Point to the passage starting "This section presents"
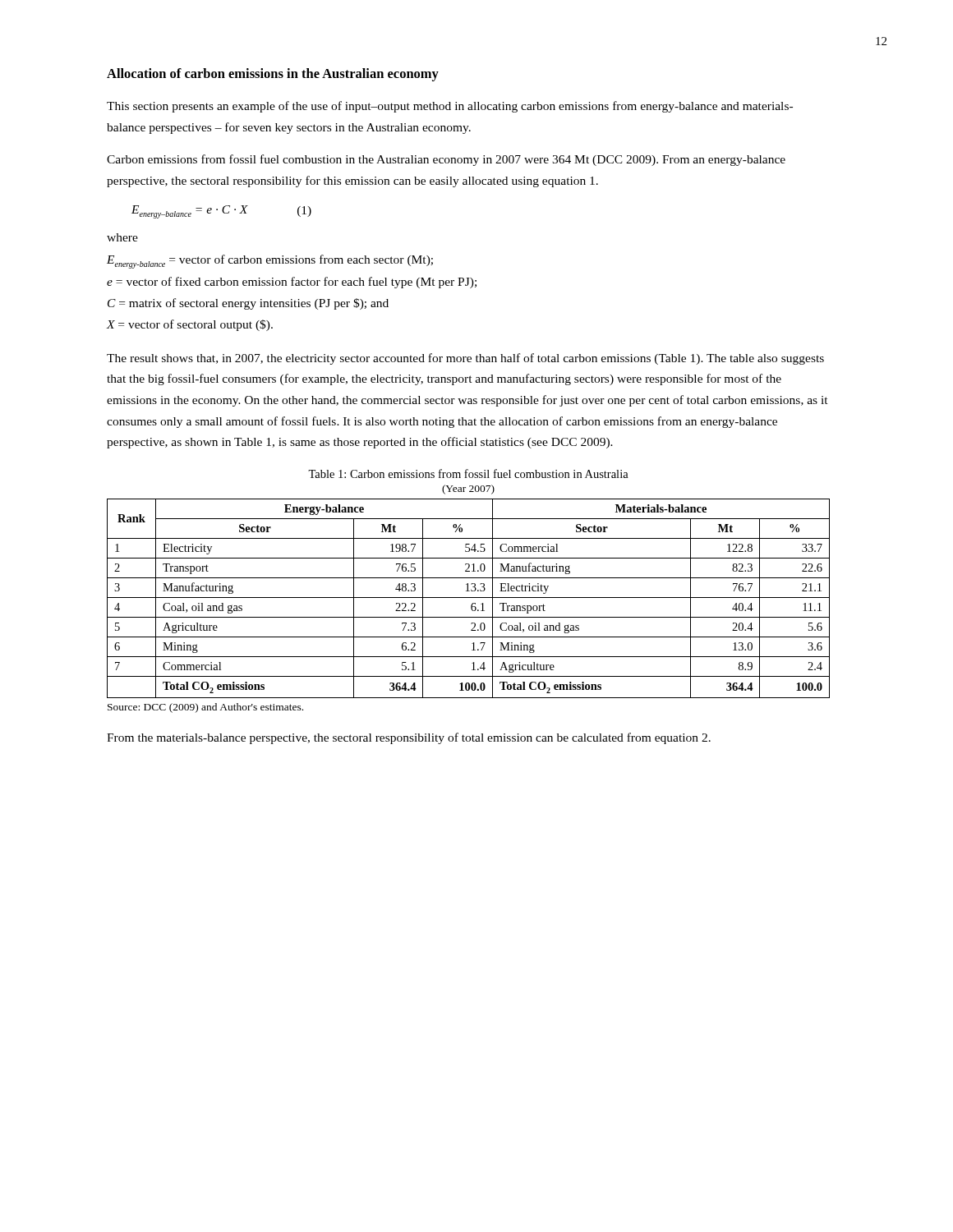Screen dimensions: 1232x953 coord(450,116)
